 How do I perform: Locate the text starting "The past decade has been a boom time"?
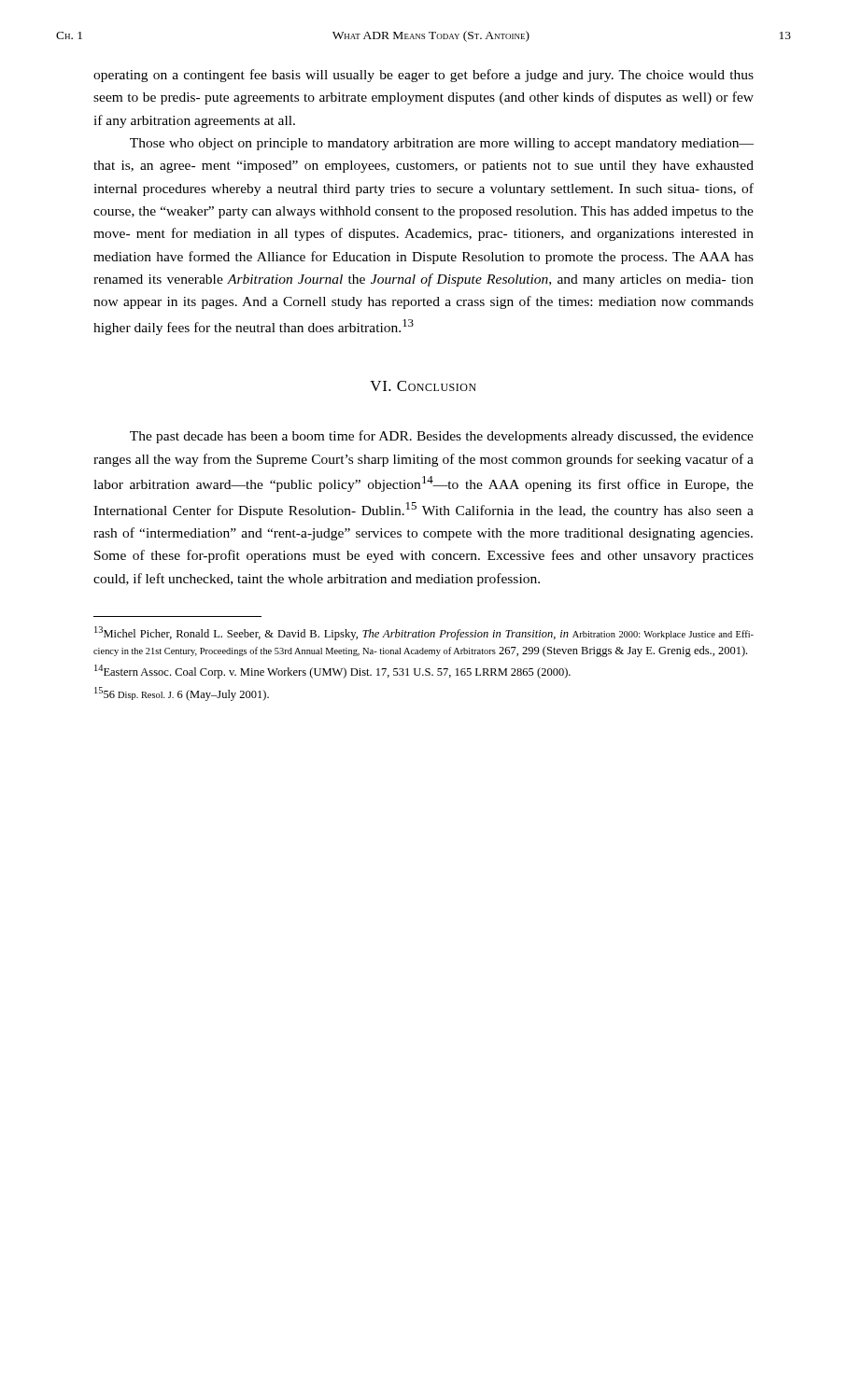[424, 507]
